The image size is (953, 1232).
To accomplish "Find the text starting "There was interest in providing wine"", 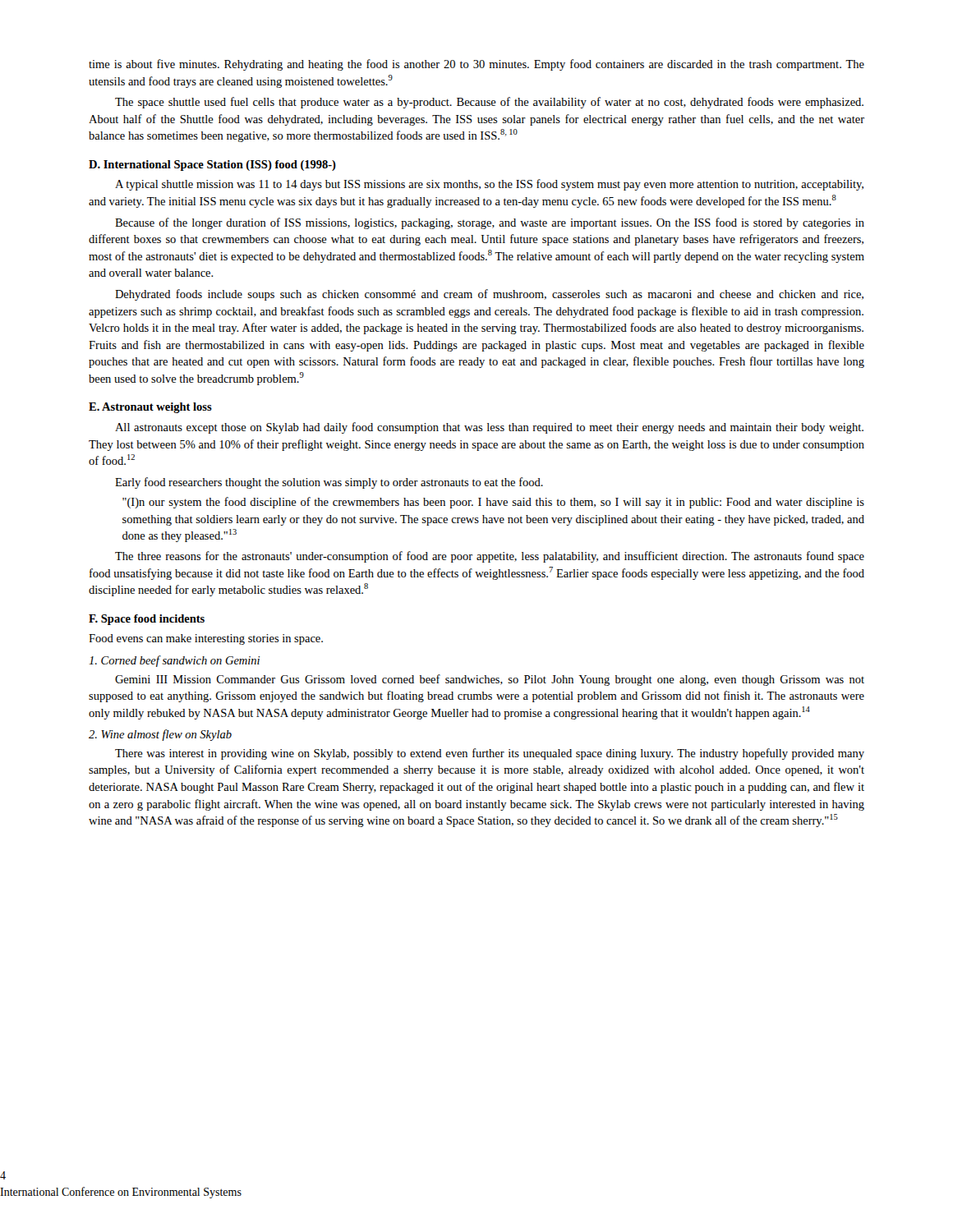I will click(476, 787).
